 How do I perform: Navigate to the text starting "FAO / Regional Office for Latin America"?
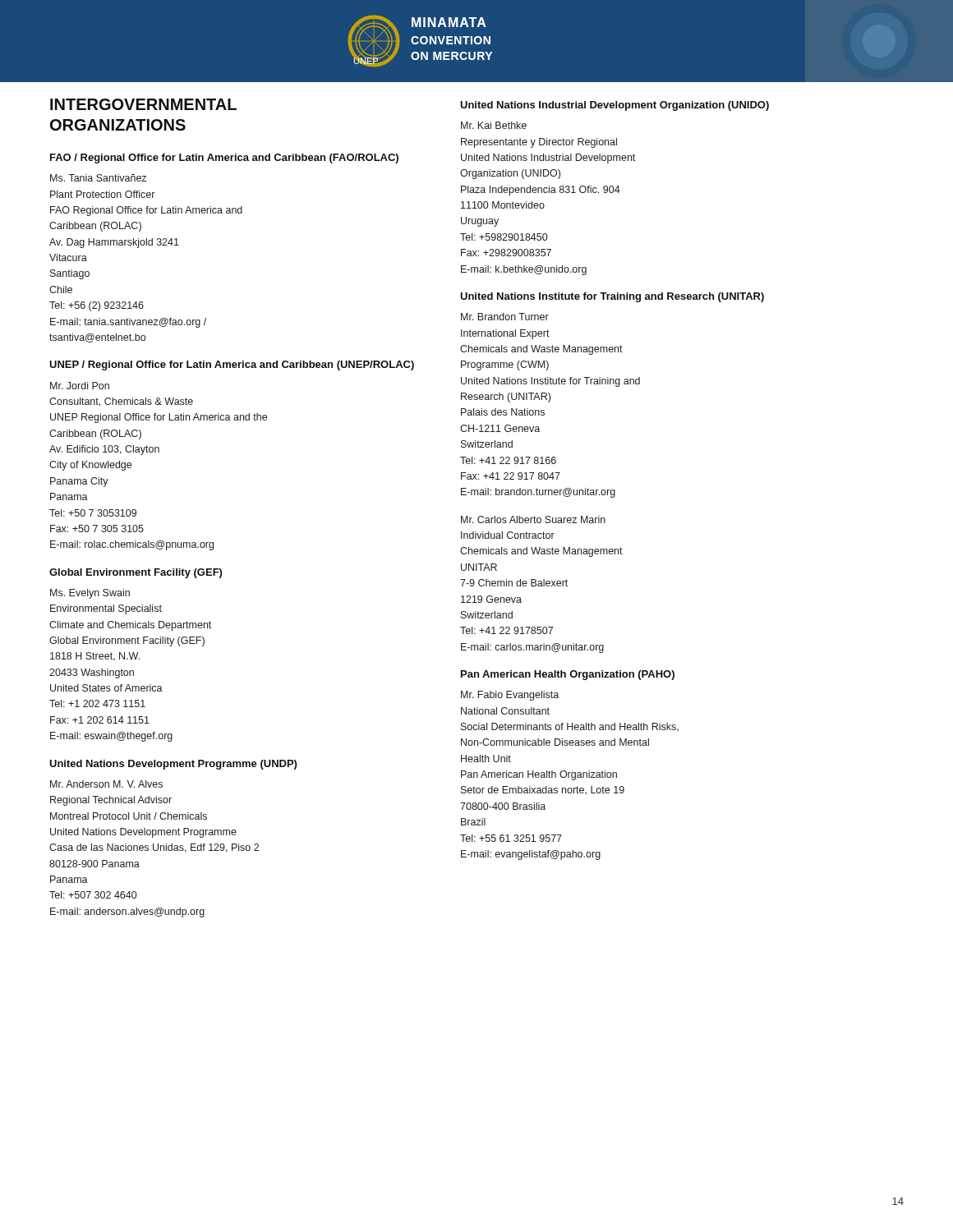pos(224,157)
